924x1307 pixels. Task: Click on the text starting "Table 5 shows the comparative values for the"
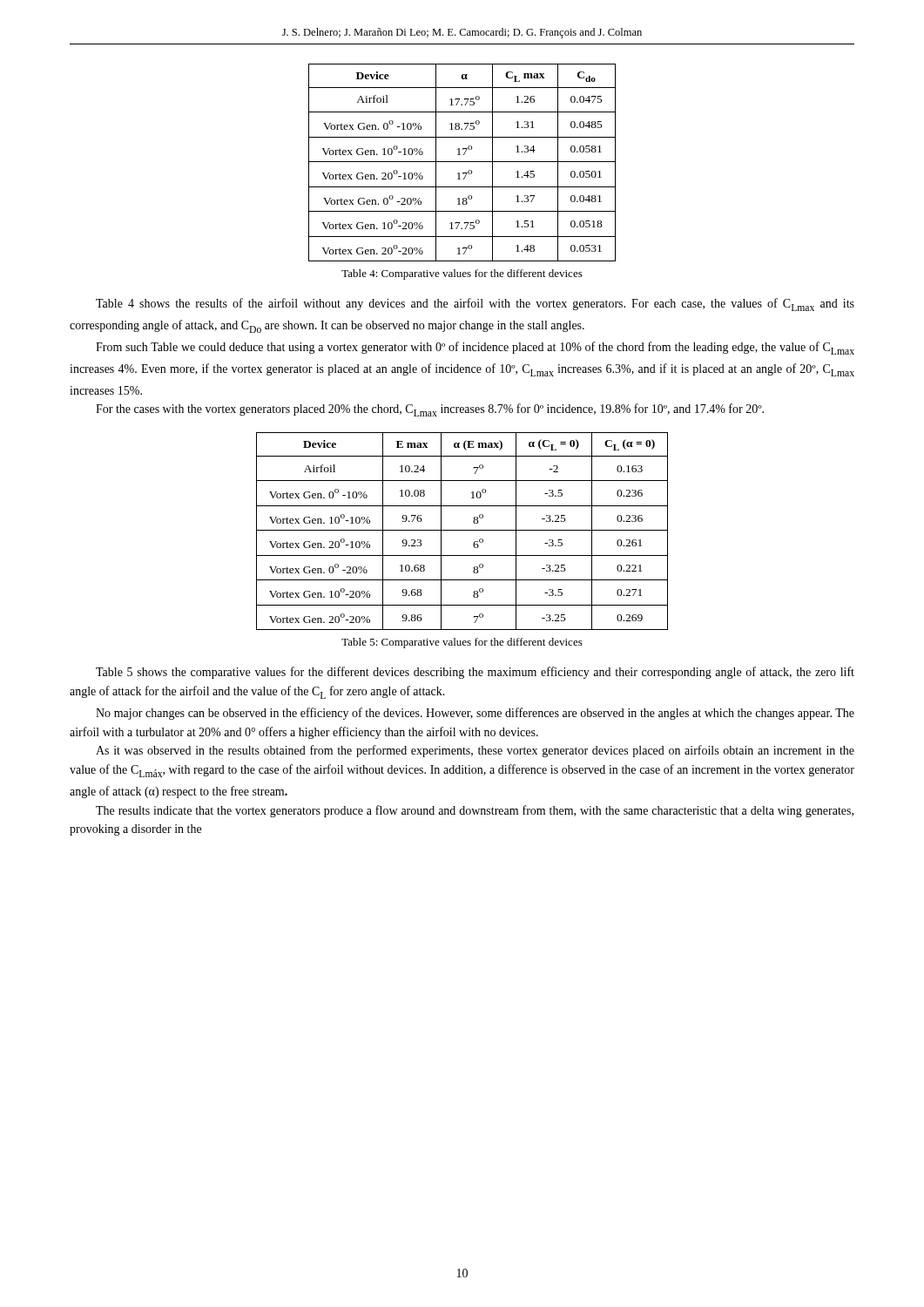click(x=462, y=684)
